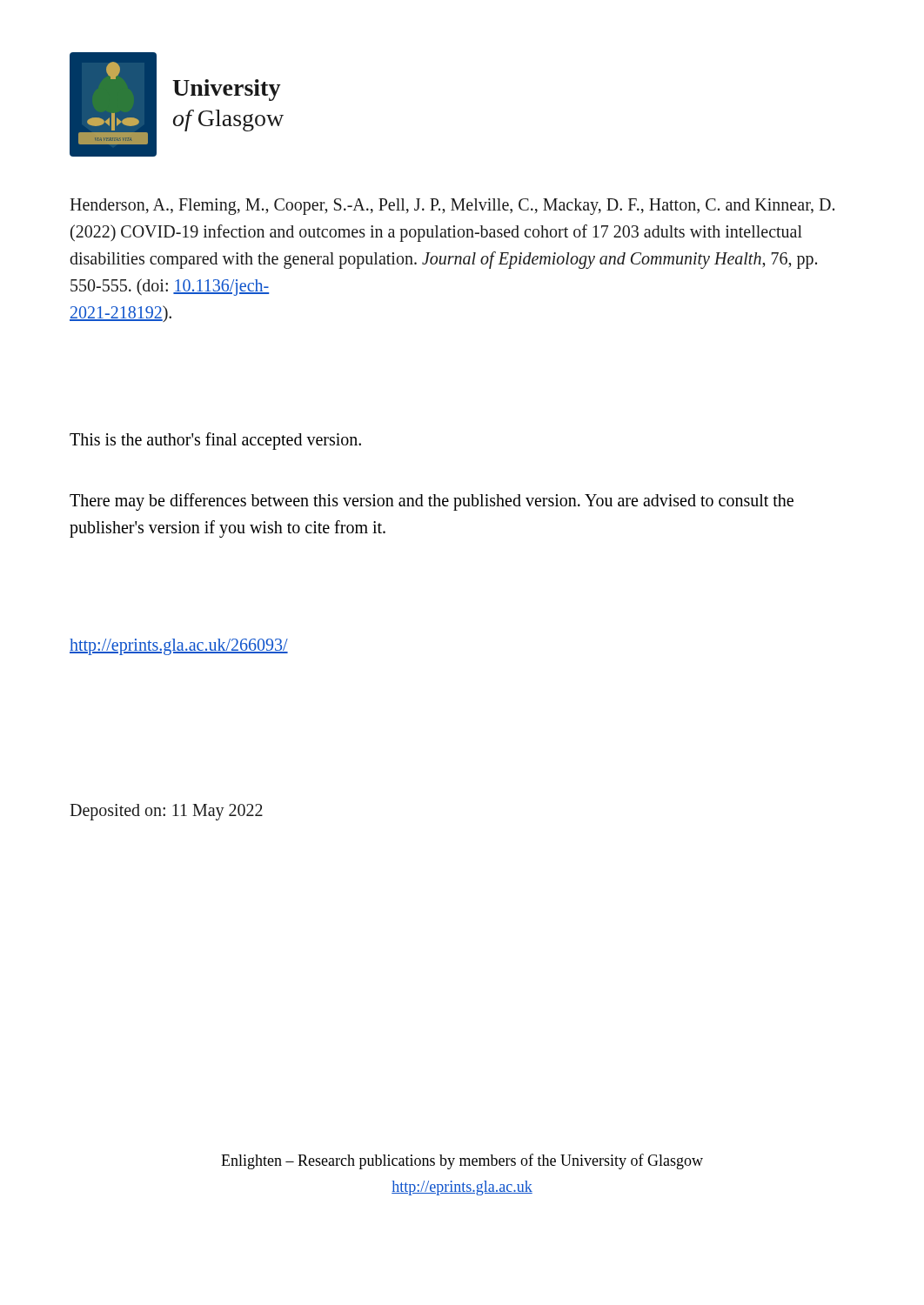The image size is (924, 1305).
Task: Click on the text block starting "There may be differences between"
Action: tap(432, 514)
